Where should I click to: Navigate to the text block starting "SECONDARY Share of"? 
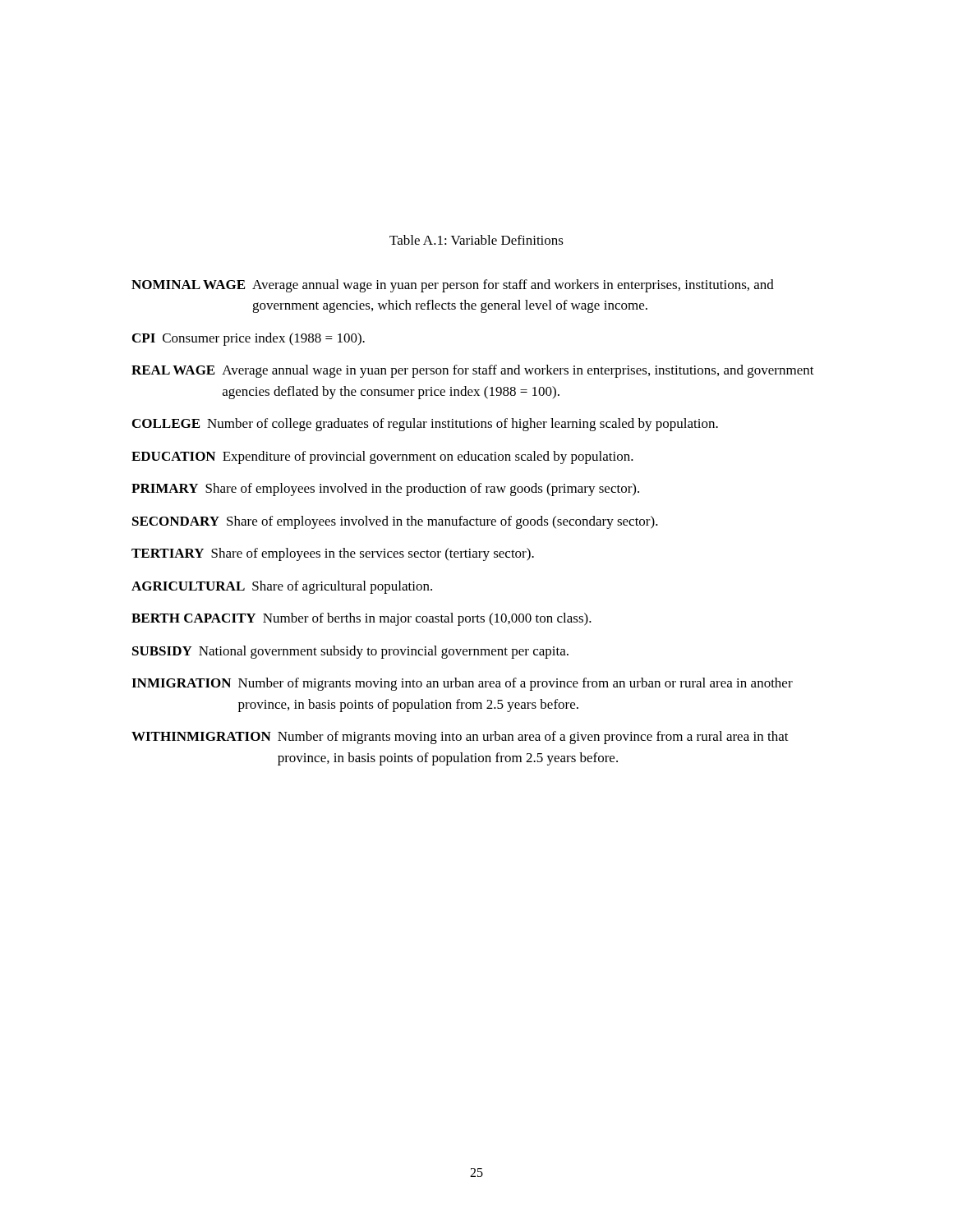[x=476, y=521]
